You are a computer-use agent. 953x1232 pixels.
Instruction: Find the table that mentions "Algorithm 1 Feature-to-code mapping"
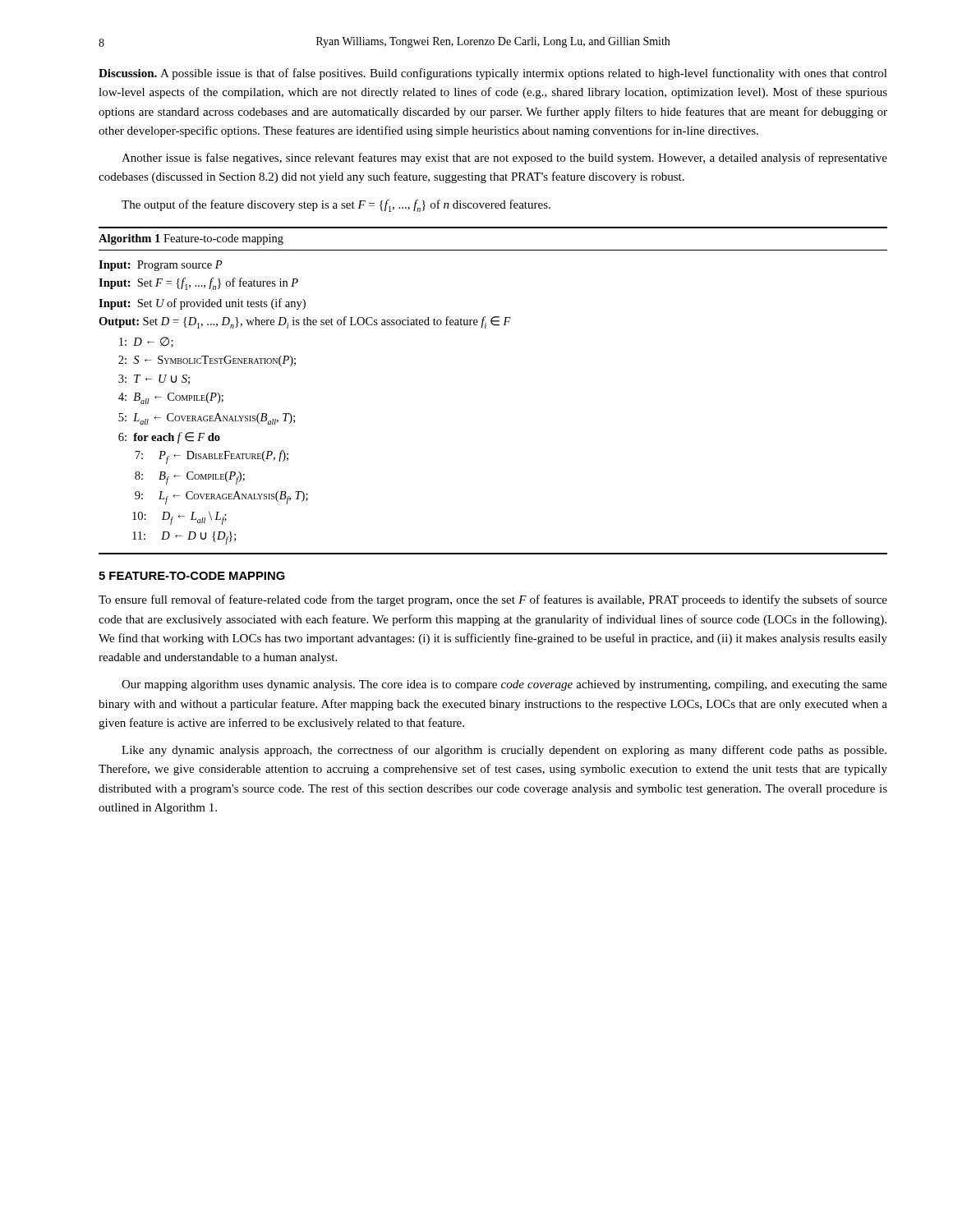493,391
